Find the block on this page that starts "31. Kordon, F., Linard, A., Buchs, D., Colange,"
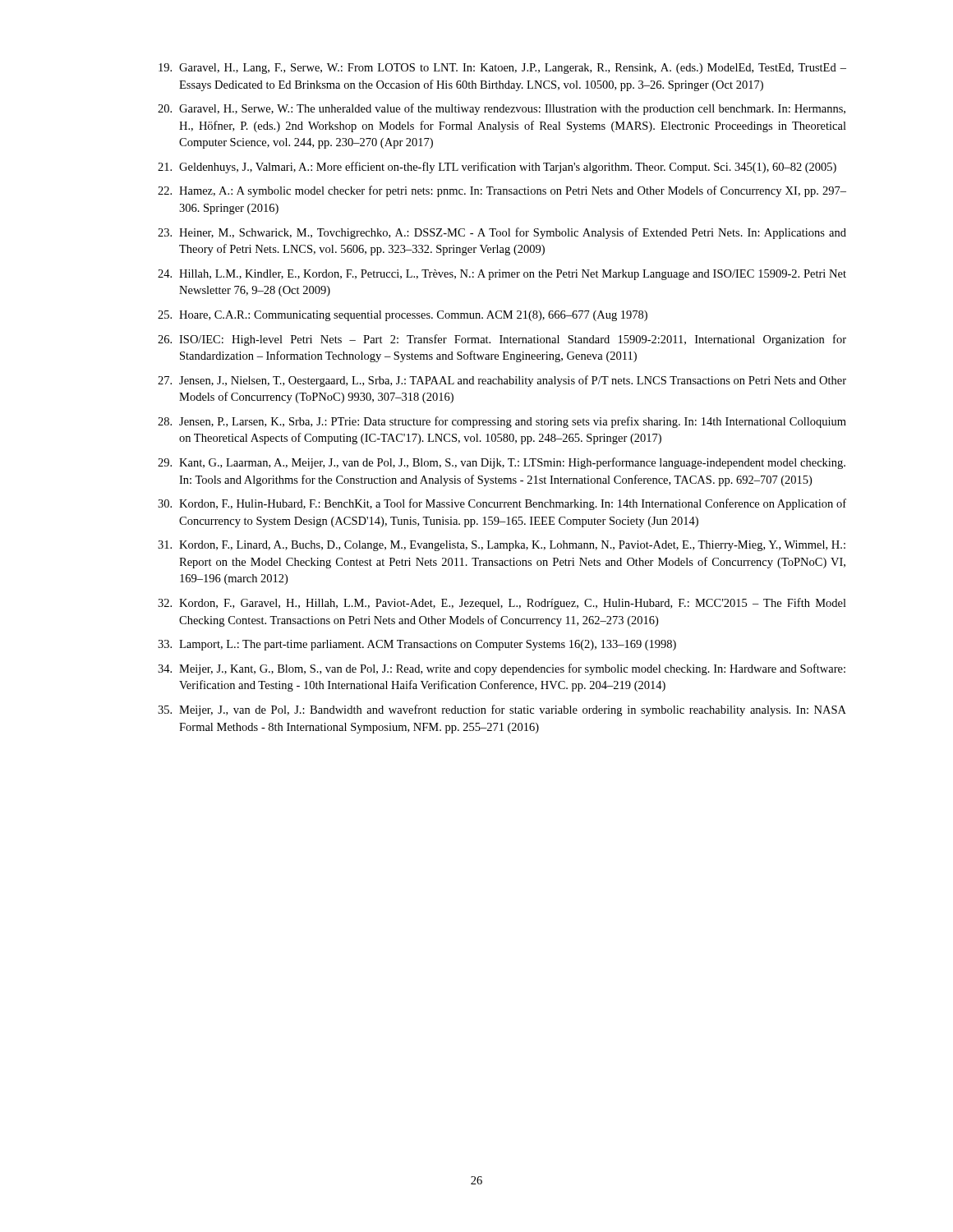This screenshot has height=1232, width=953. coord(494,562)
